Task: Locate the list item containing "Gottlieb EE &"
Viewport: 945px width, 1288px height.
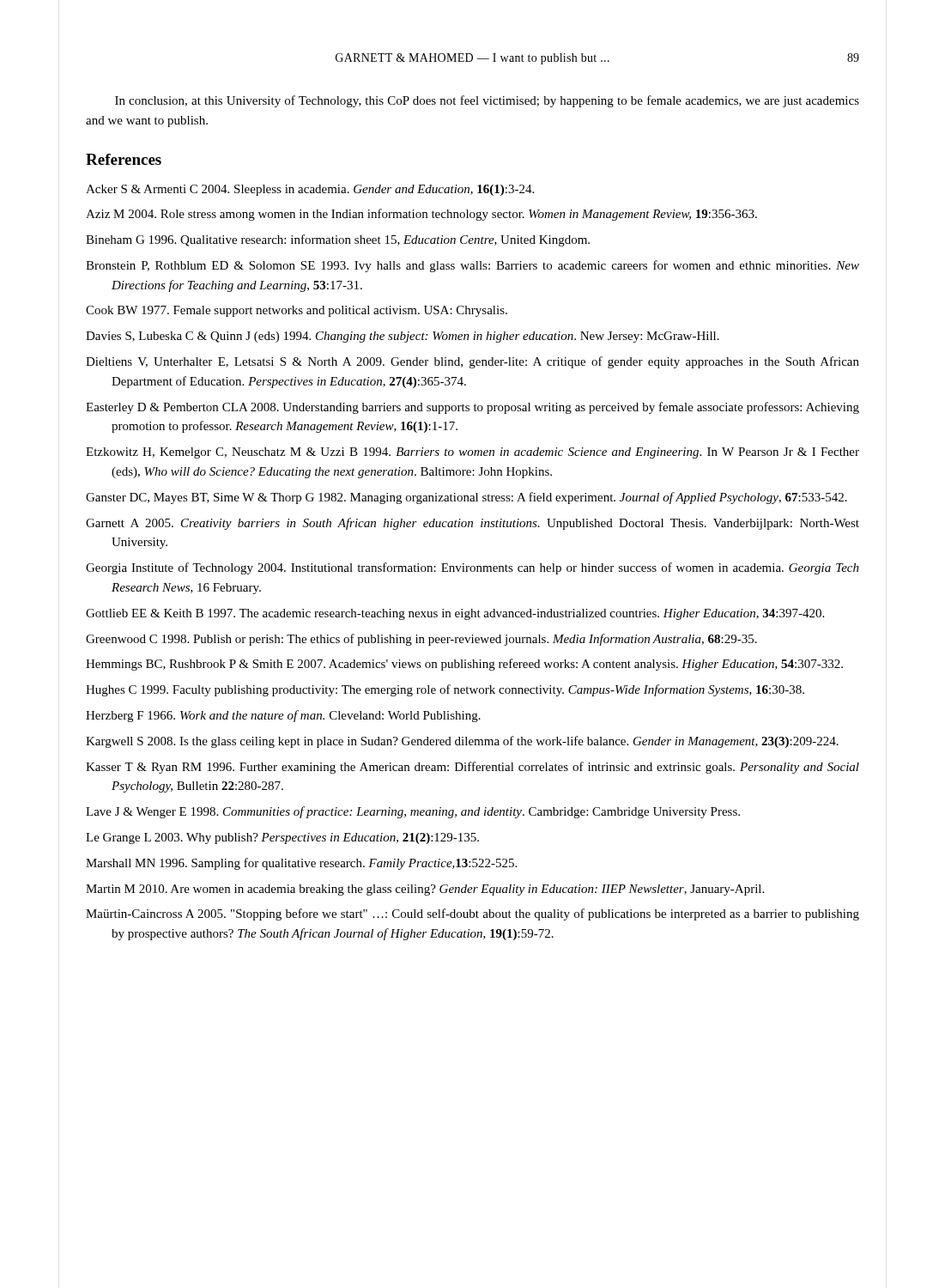Action: 455,613
